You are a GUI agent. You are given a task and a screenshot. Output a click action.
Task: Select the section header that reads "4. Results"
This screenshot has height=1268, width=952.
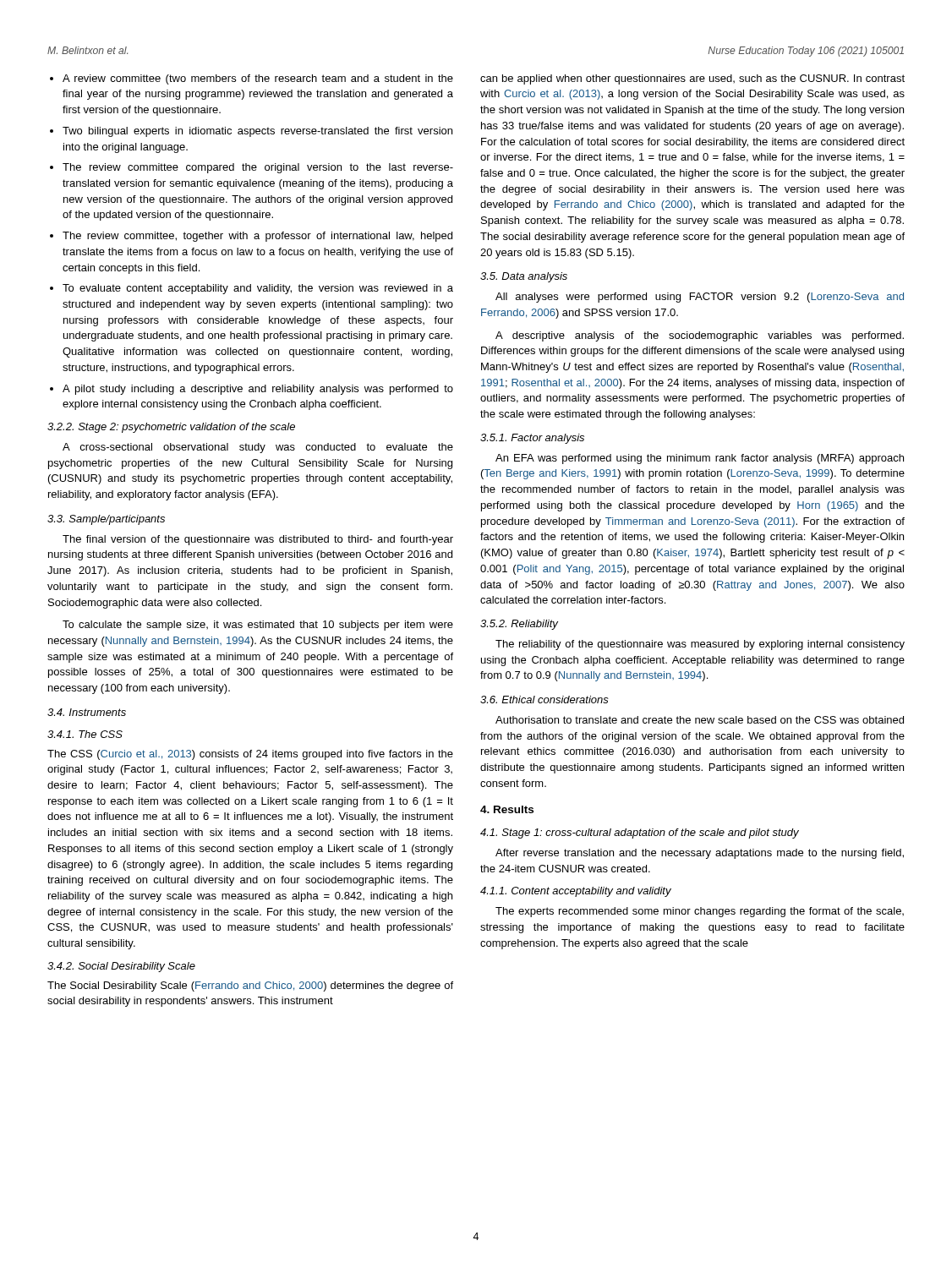507,810
